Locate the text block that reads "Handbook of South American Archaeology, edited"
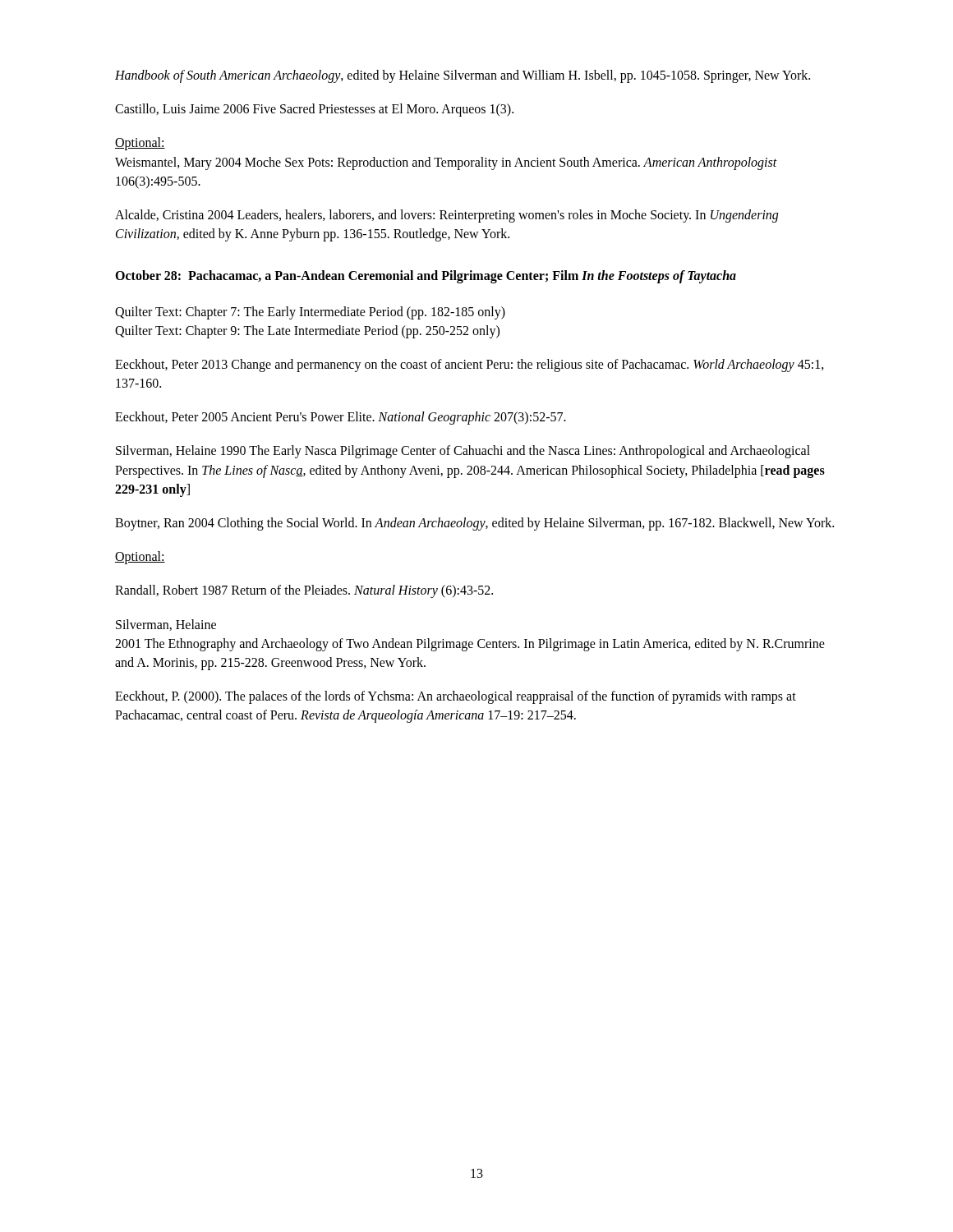Viewport: 953px width, 1232px height. click(463, 75)
